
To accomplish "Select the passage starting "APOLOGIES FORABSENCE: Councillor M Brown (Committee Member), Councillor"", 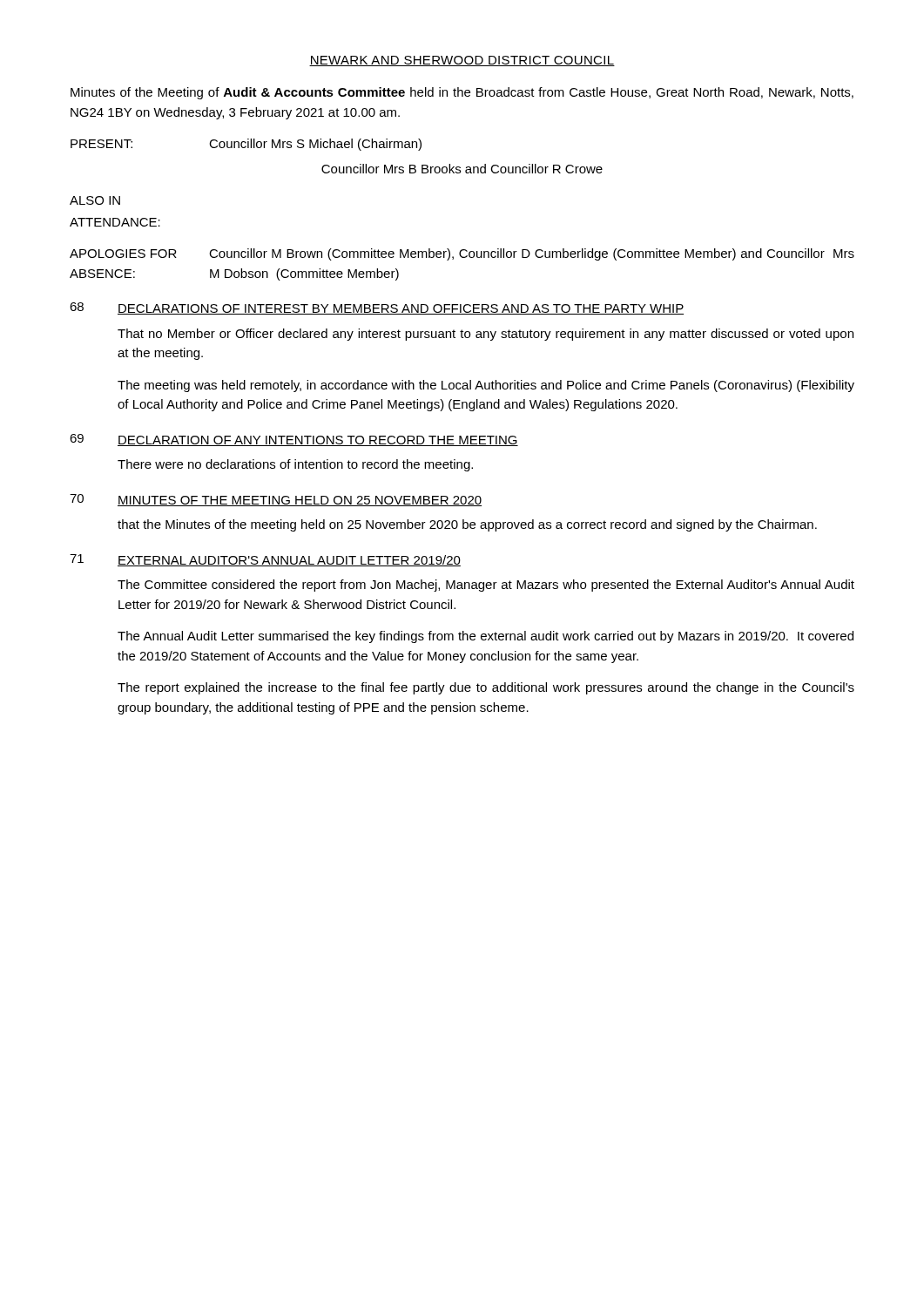I will tap(462, 264).
